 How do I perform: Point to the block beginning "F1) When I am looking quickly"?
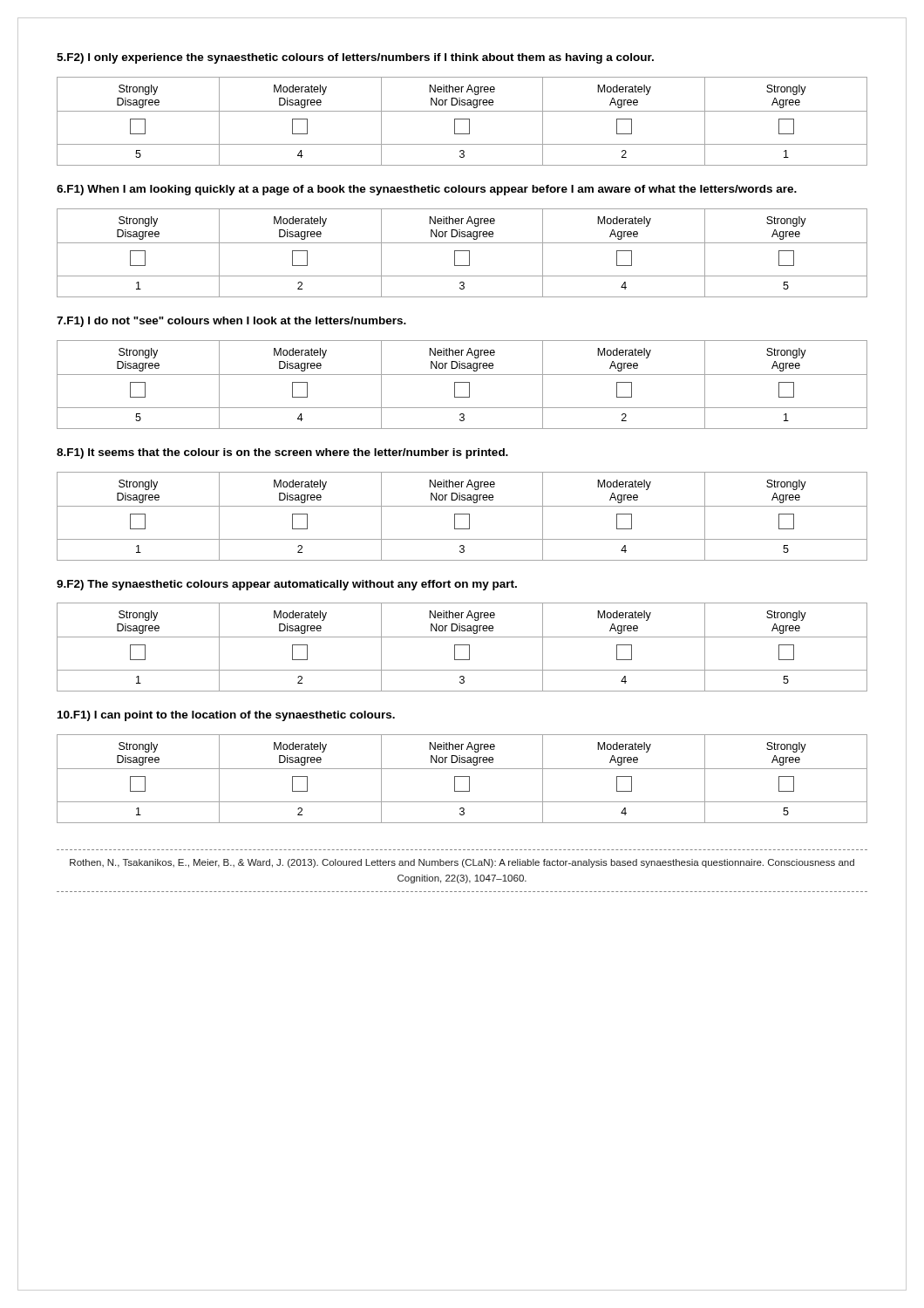pos(427,189)
